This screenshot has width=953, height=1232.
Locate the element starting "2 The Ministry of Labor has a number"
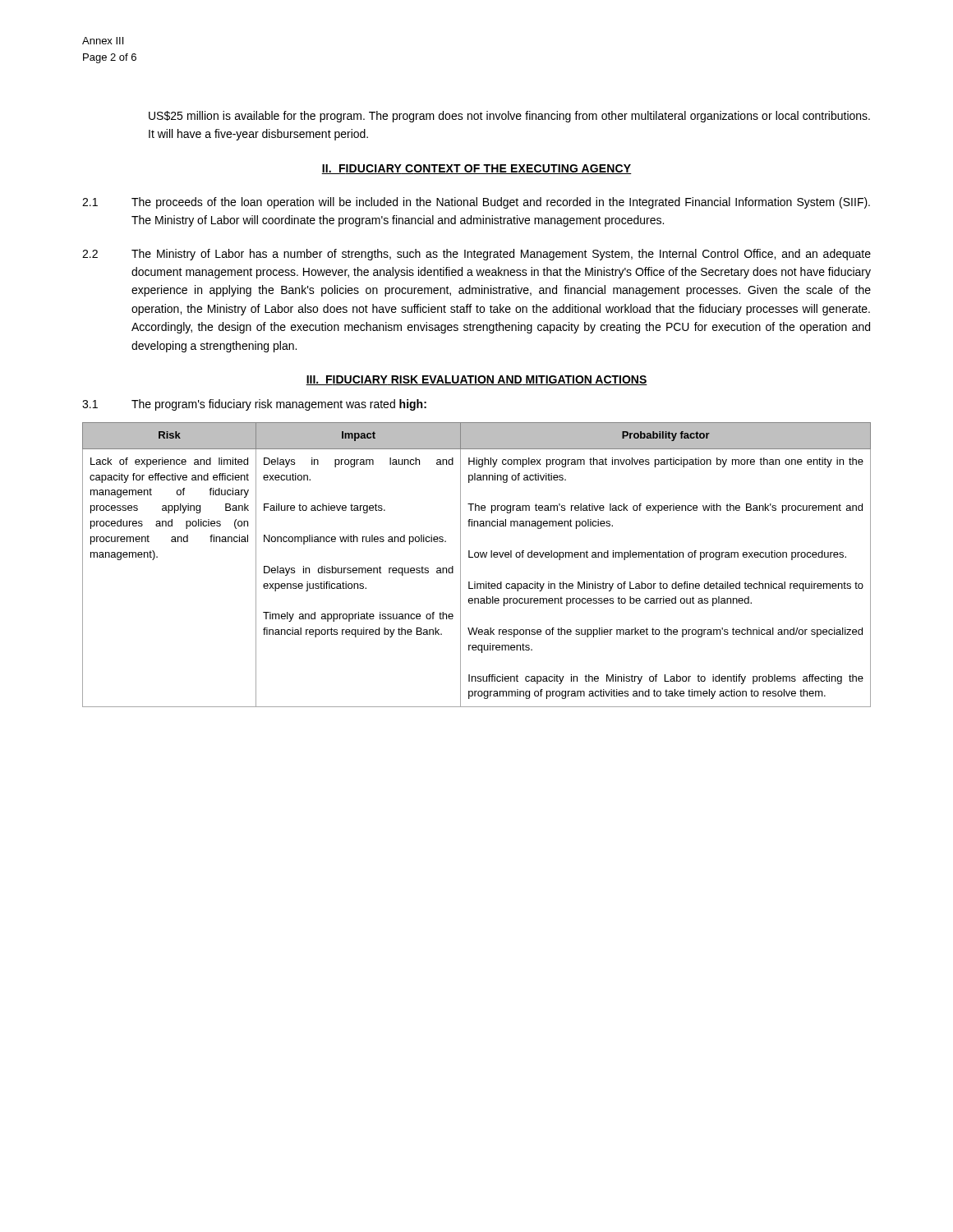click(476, 300)
